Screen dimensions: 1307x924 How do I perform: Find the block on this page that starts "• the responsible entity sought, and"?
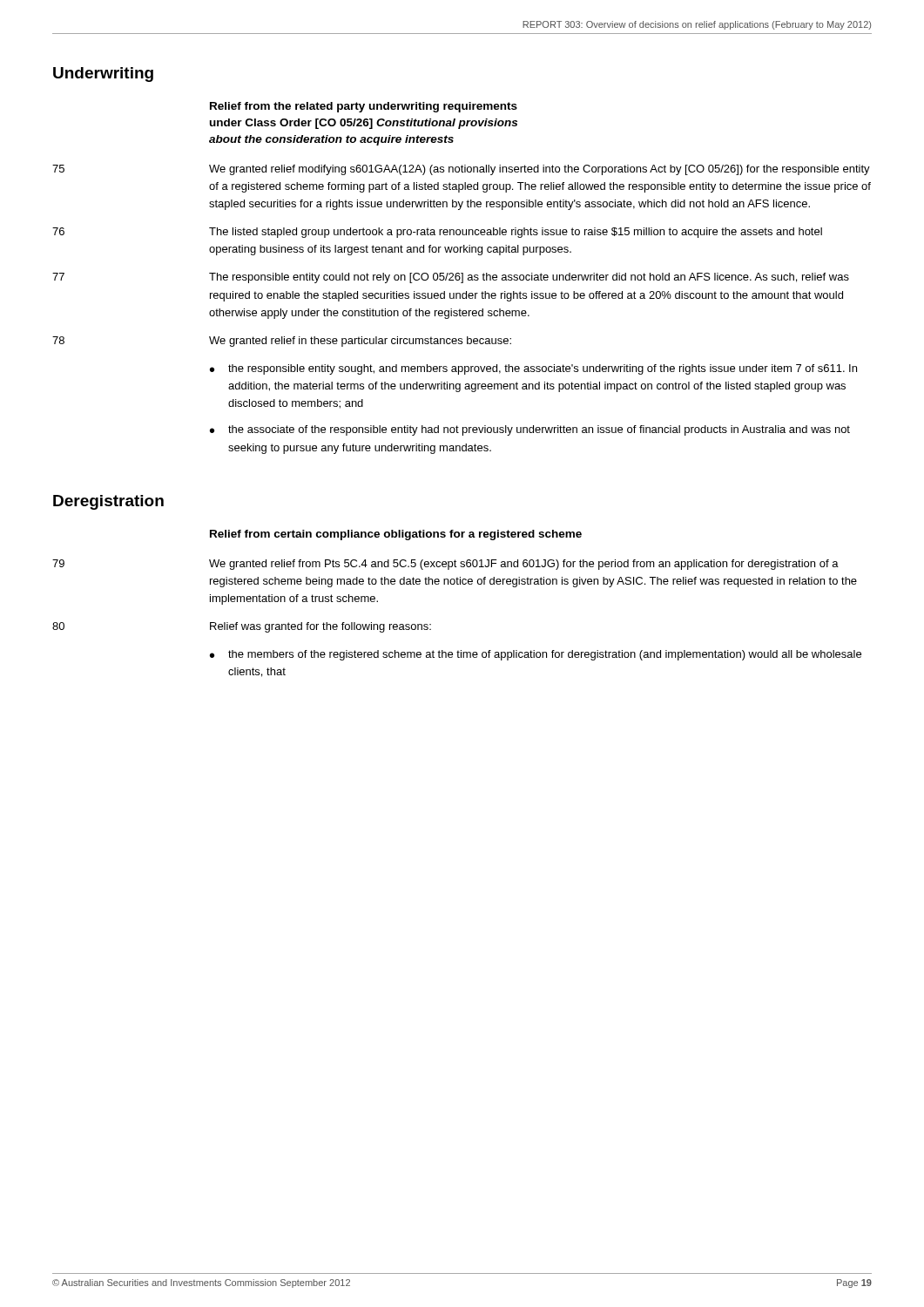[540, 386]
